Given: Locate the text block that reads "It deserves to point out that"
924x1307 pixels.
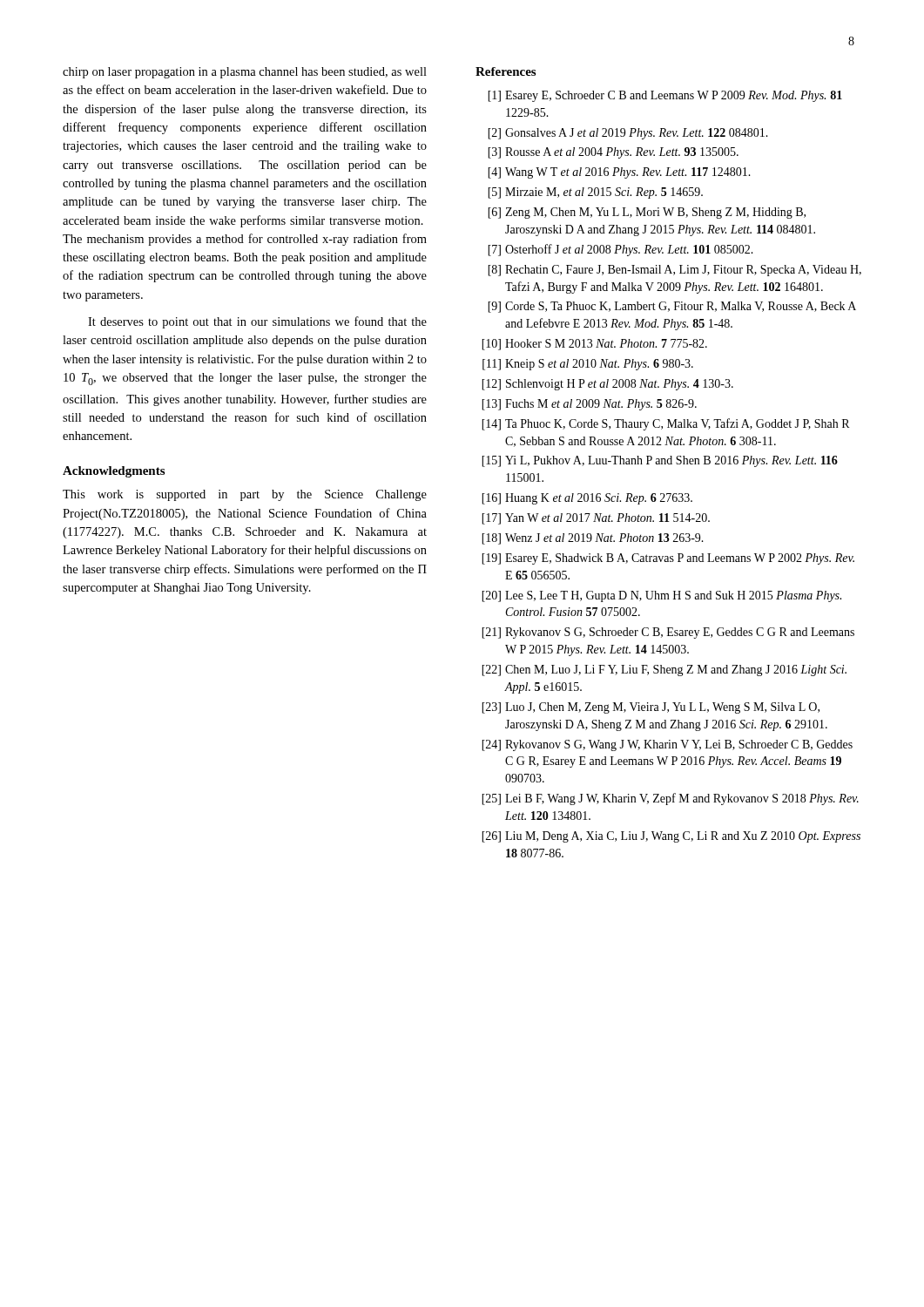Looking at the screenshot, I should click(245, 379).
